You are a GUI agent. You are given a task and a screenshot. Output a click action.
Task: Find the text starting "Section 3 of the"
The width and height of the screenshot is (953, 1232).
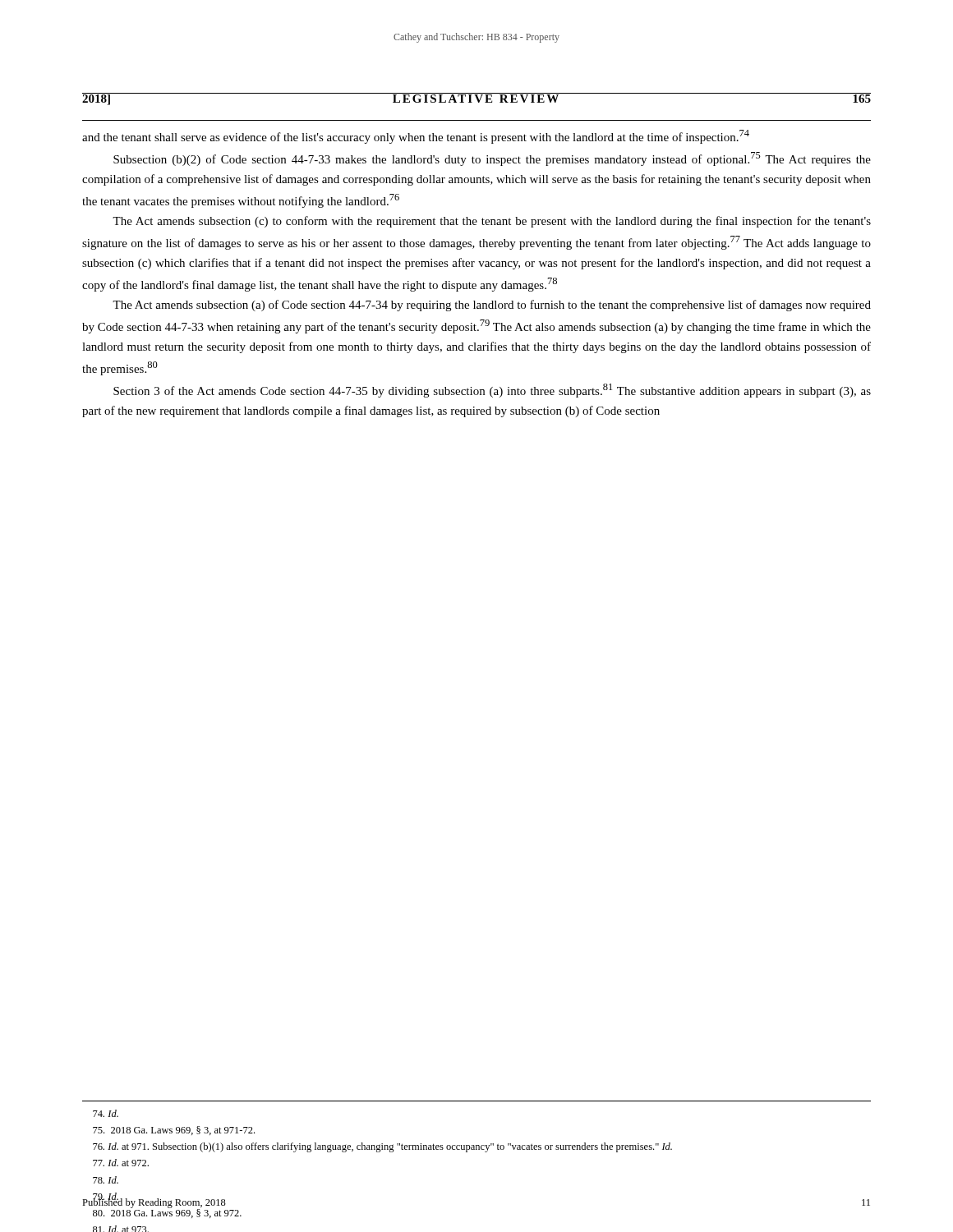[x=476, y=400]
